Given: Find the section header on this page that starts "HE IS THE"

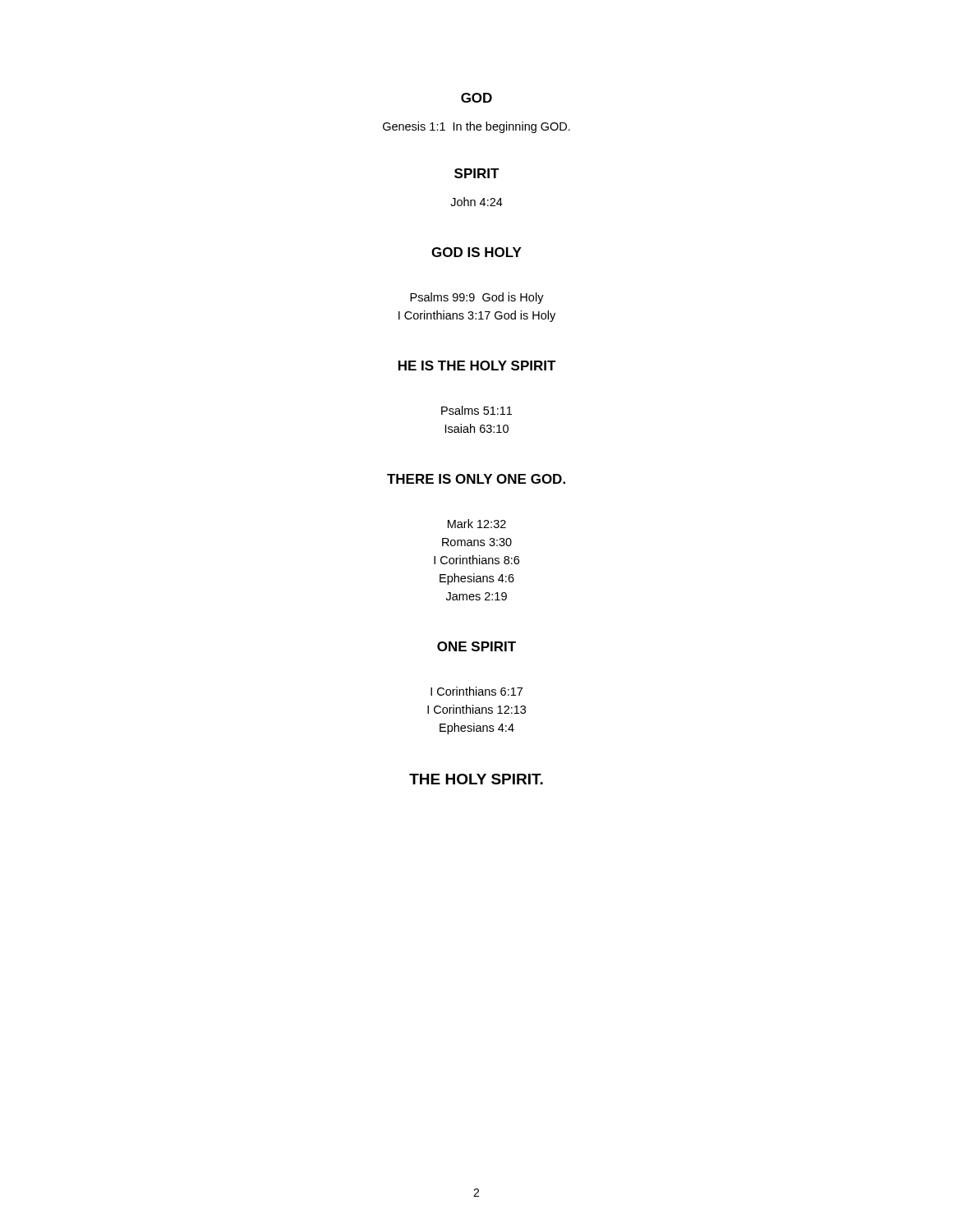Looking at the screenshot, I should point(476,366).
